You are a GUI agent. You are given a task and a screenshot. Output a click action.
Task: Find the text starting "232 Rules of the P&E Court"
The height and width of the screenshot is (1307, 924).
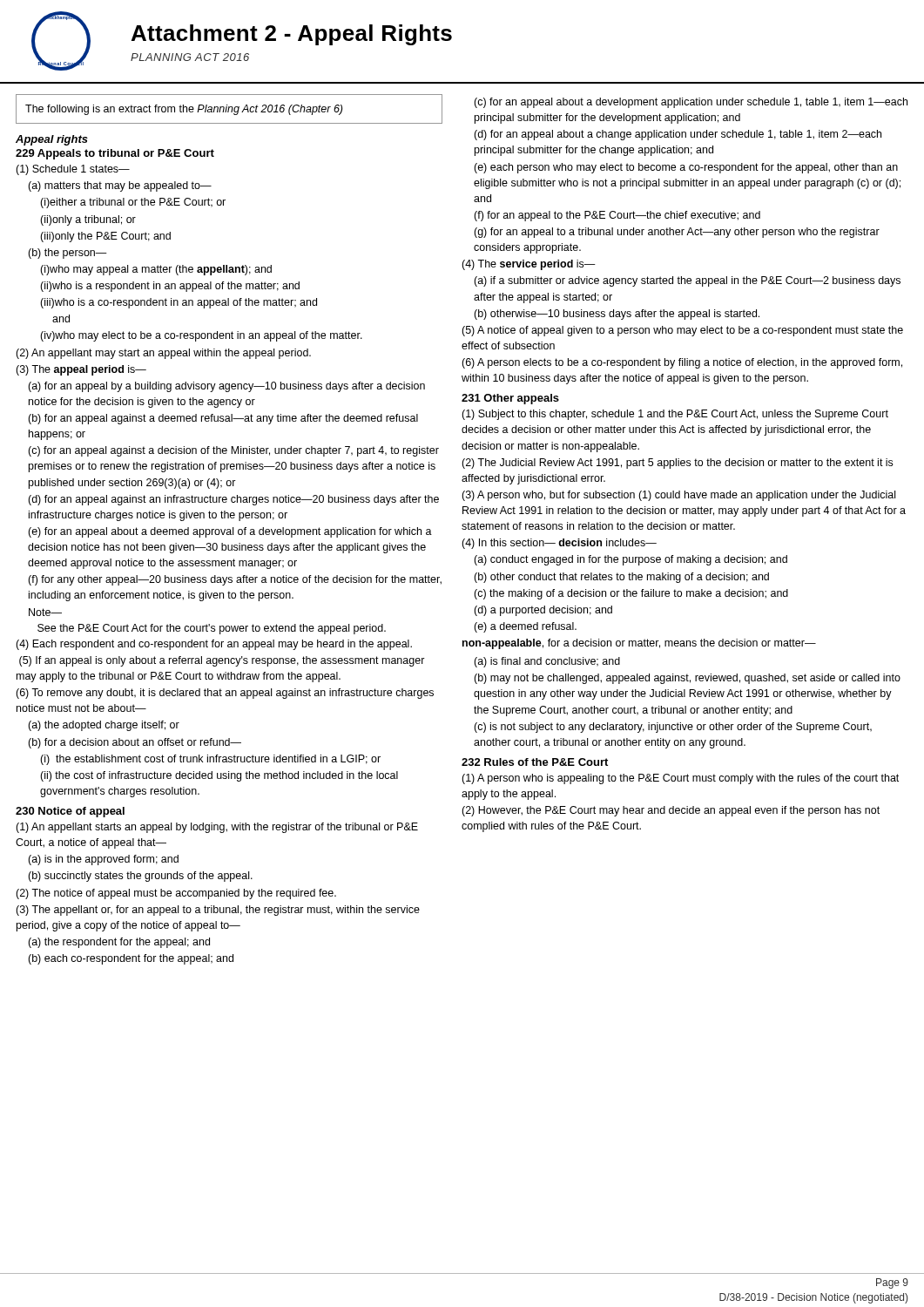535,762
